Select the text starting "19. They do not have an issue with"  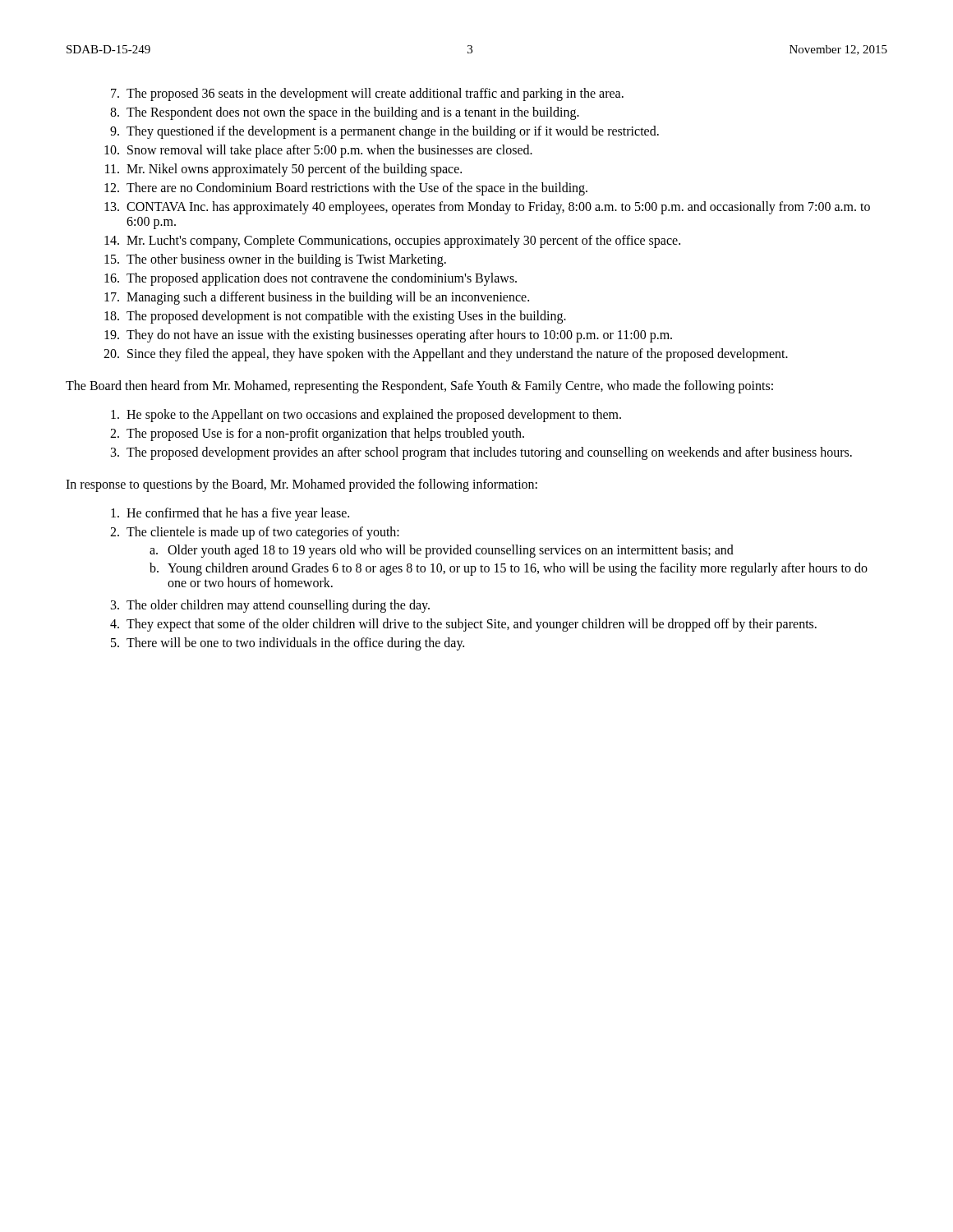click(x=489, y=335)
